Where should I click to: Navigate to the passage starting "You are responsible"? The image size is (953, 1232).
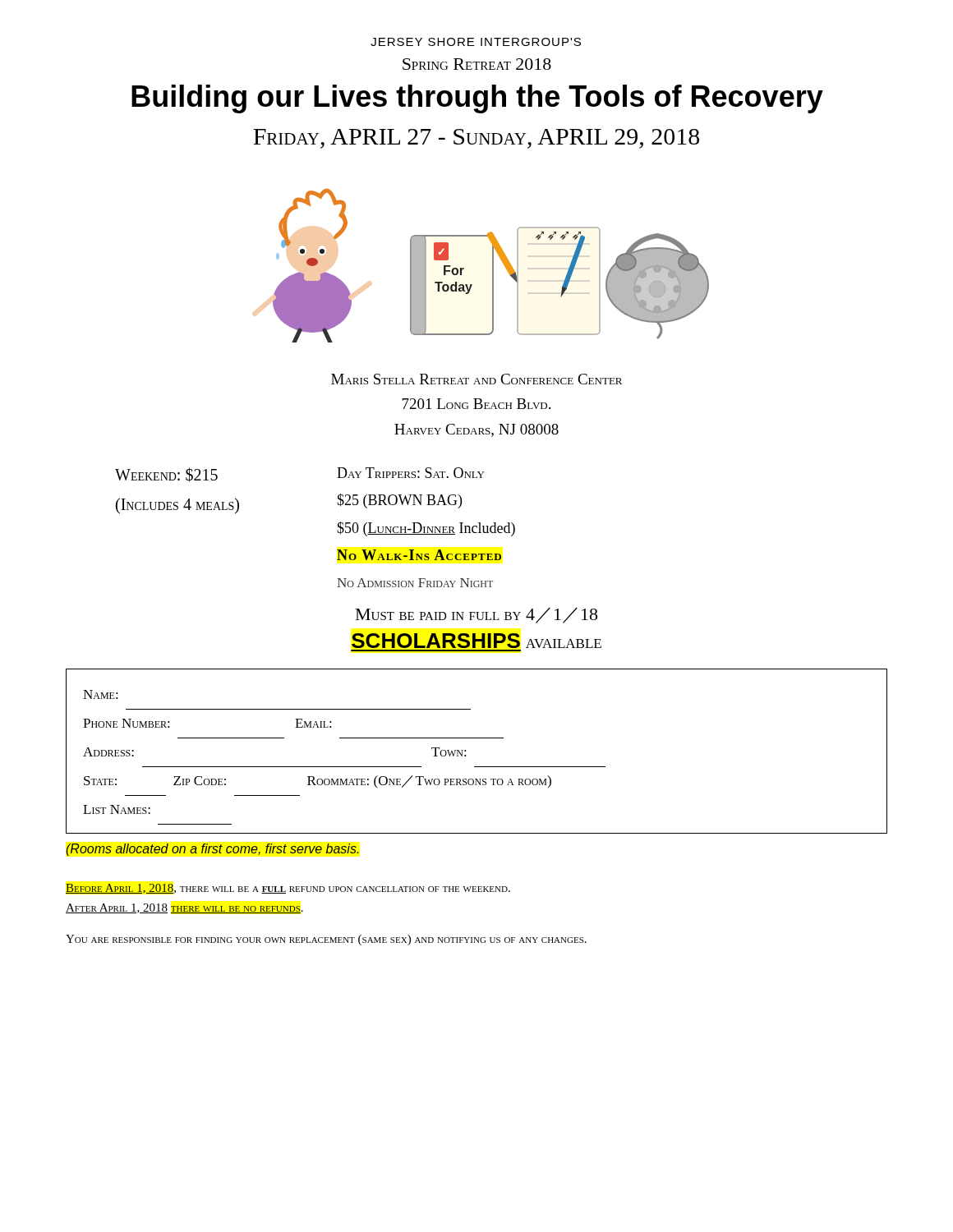point(326,938)
